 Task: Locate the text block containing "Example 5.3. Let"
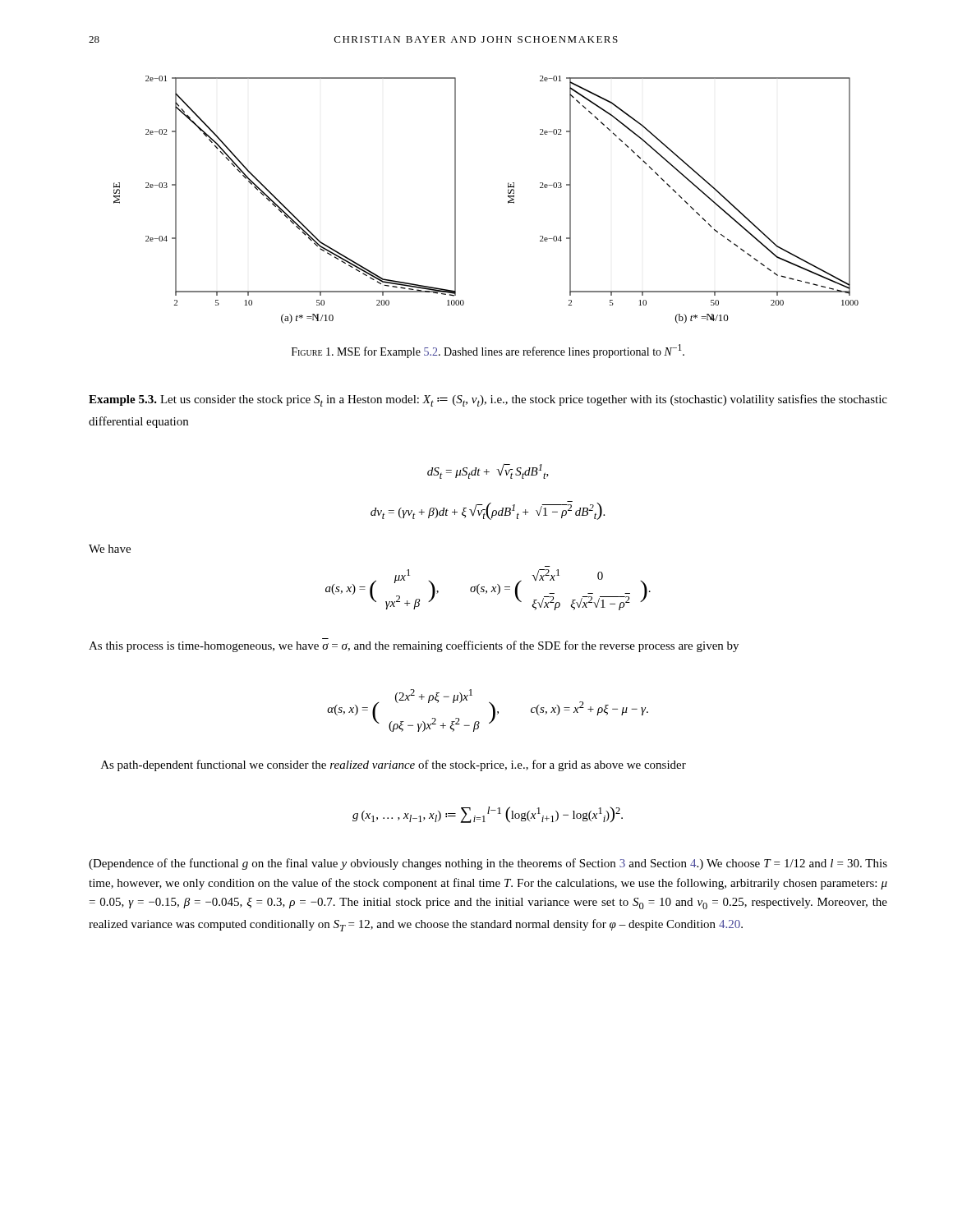pyautogui.click(x=488, y=410)
